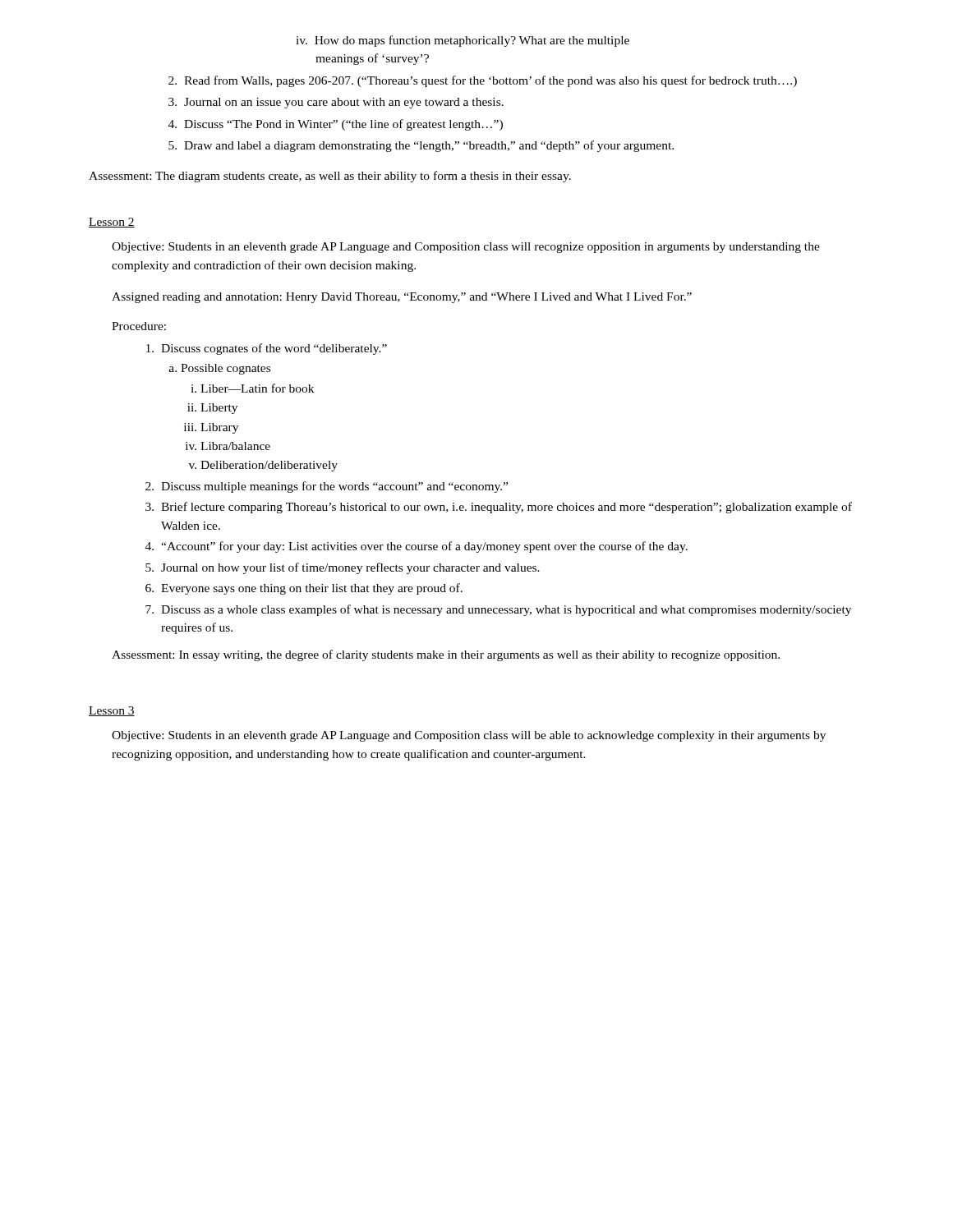Select the list item containing "Journal on an issue you"

pyautogui.click(x=344, y=102)
